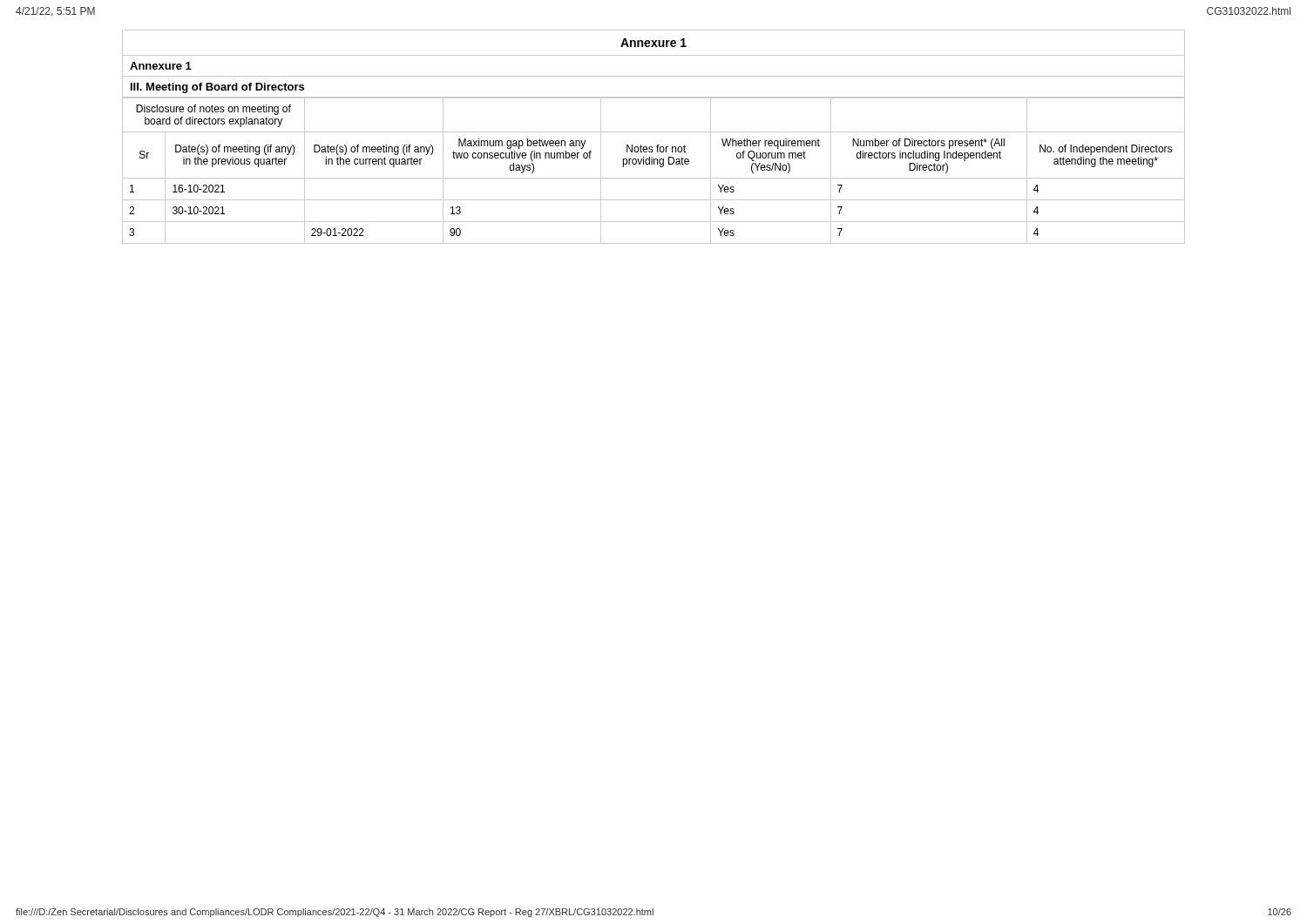Navigate to the text block starting "III. Meeting of Board of"
1307x924 pixels.
(217, 87)
